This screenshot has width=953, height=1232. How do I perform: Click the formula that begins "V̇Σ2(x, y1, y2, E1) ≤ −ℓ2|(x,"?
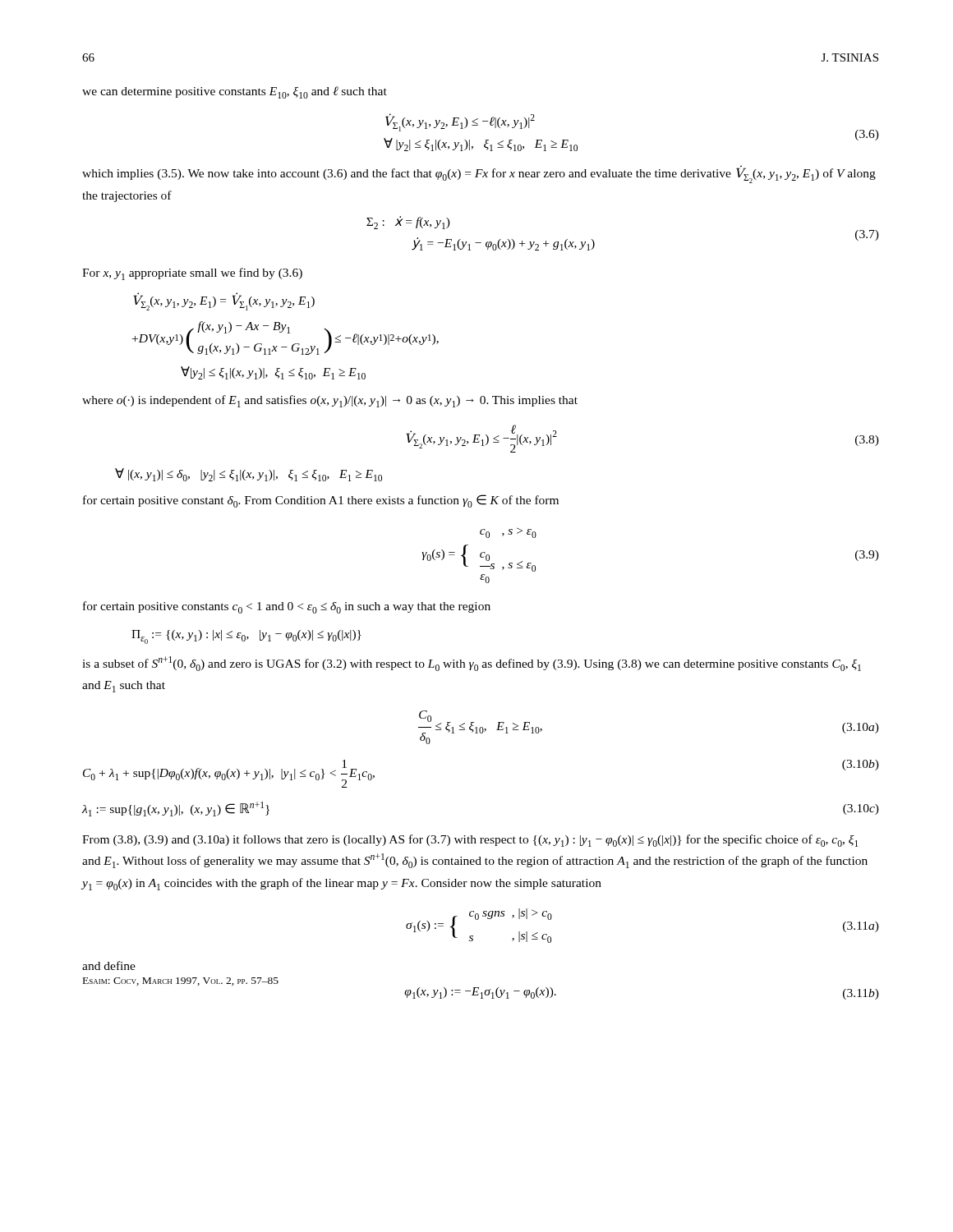[x=513, y=439]
